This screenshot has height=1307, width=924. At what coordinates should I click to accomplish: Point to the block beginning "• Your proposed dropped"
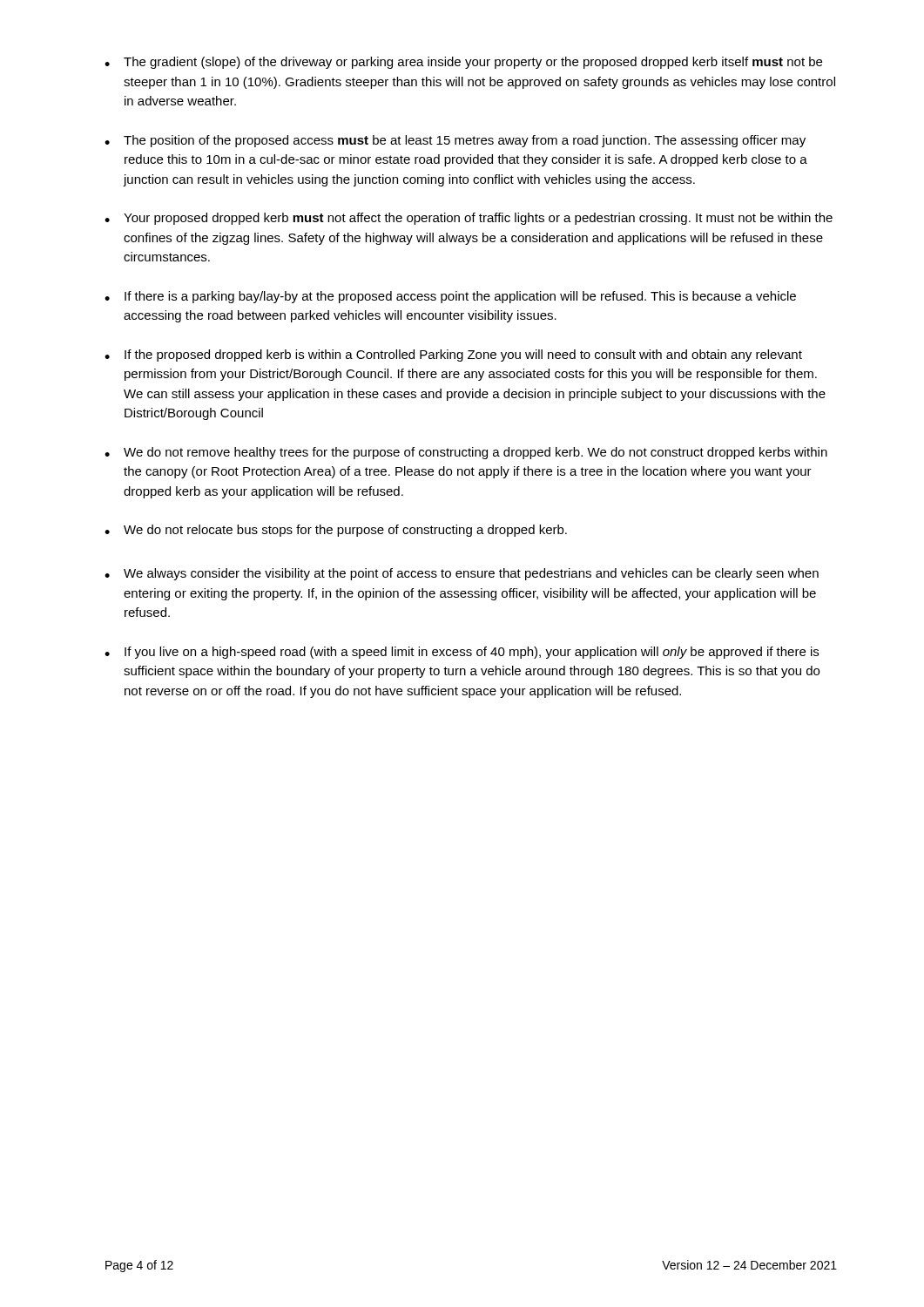click(471, 238)
